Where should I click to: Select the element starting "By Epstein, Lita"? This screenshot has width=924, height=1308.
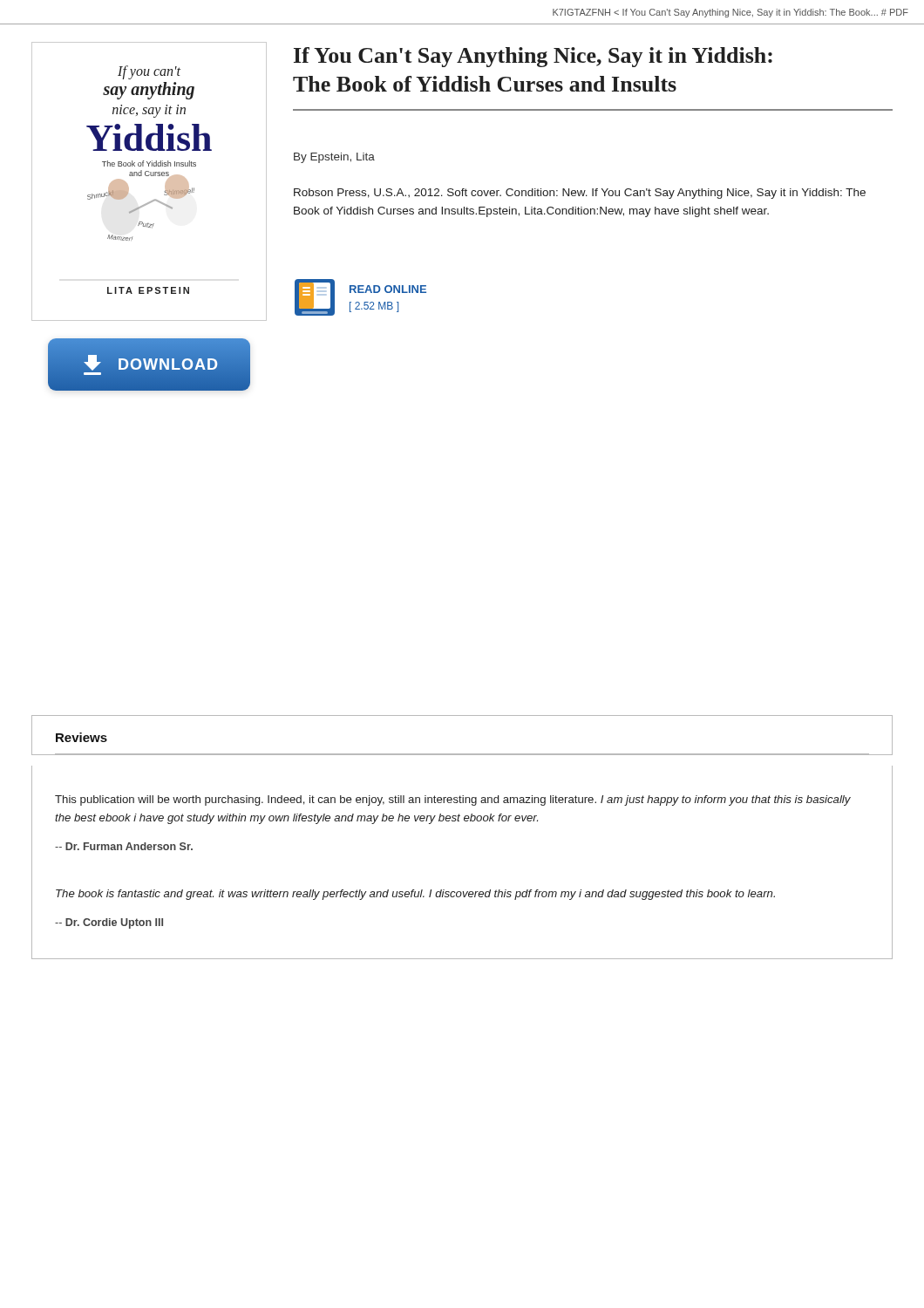pos(334,157)
